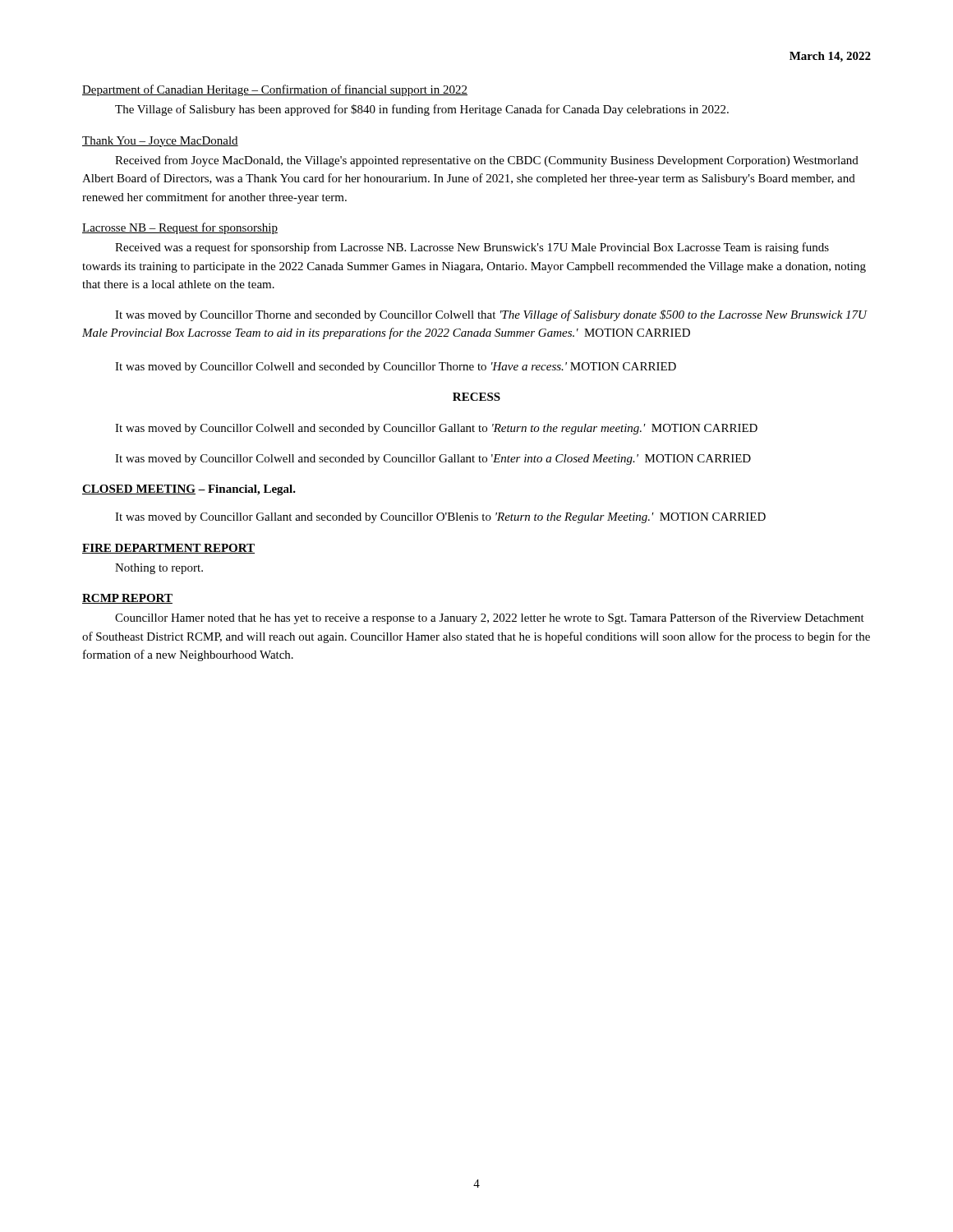Locate the text block containing "It was moved by Councillor Thorne and seconded"
This screenshot has width=953, height=1232.
pos(474,323)
